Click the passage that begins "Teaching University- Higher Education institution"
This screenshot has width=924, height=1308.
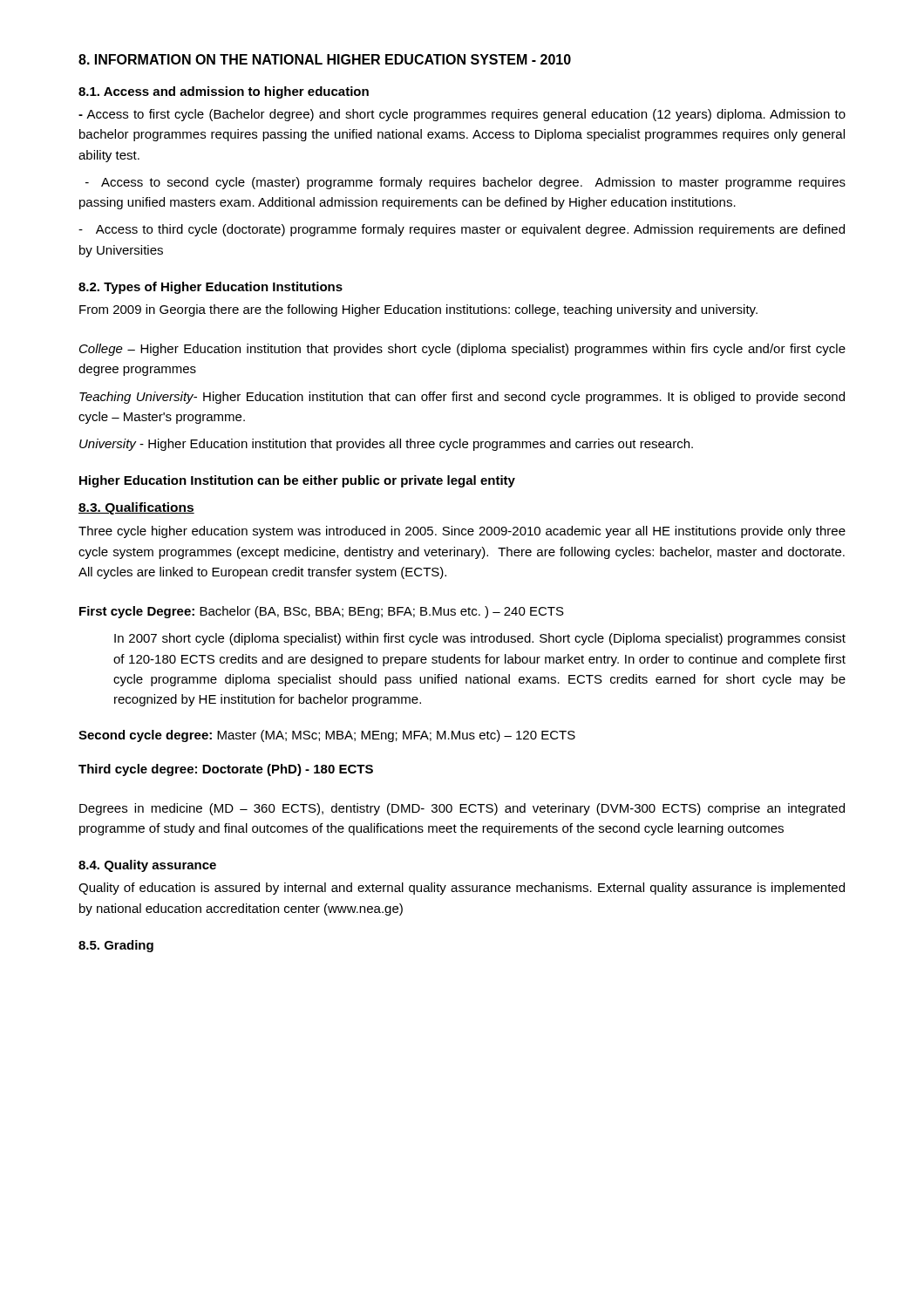pos(462,406)
